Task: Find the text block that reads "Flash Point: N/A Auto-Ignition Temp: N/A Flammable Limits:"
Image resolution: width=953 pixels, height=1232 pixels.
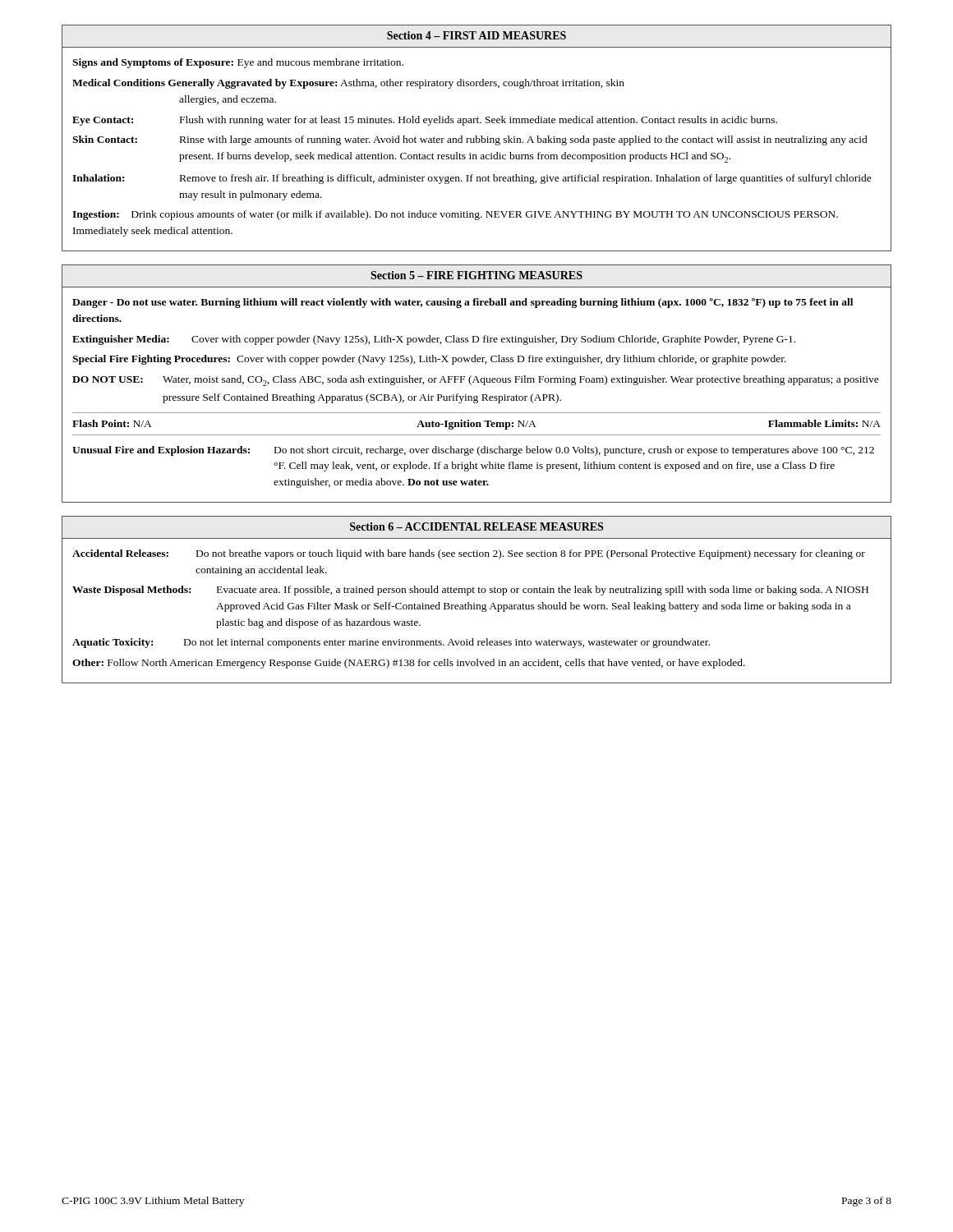Action: (476, 424)
